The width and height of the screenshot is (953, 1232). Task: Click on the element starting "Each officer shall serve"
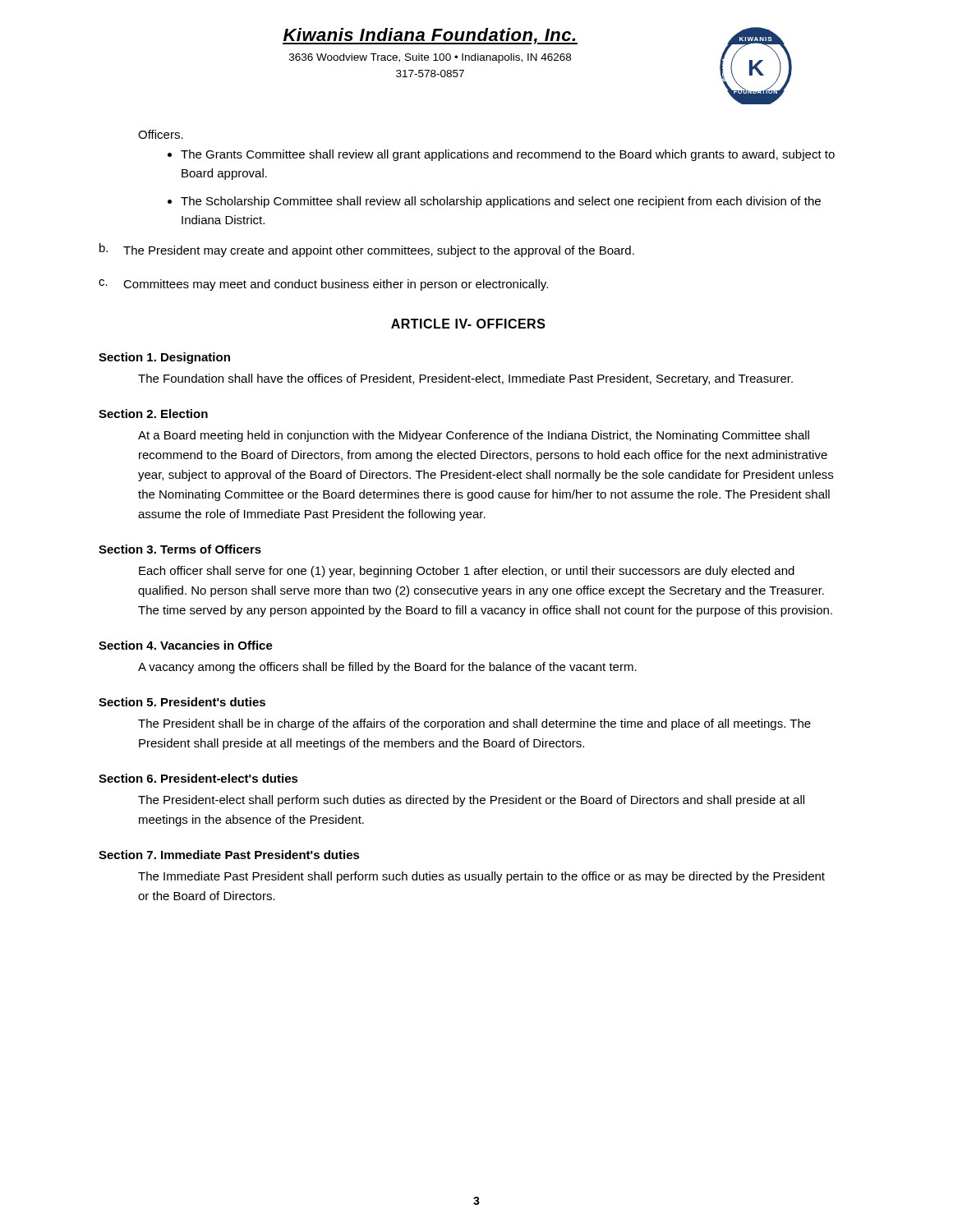(486, 590)
